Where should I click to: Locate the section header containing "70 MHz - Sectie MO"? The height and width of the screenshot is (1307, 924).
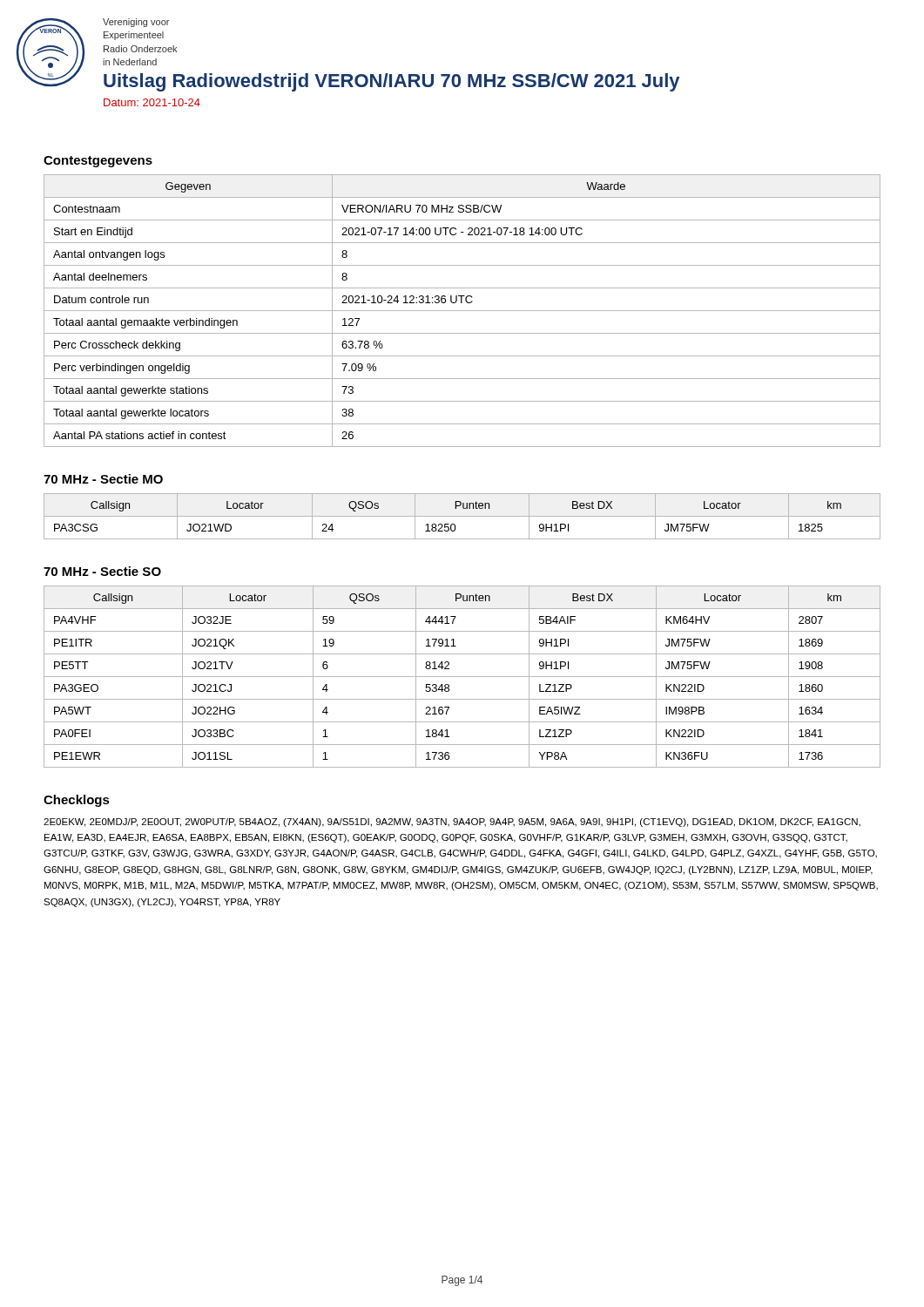point(103,478)
